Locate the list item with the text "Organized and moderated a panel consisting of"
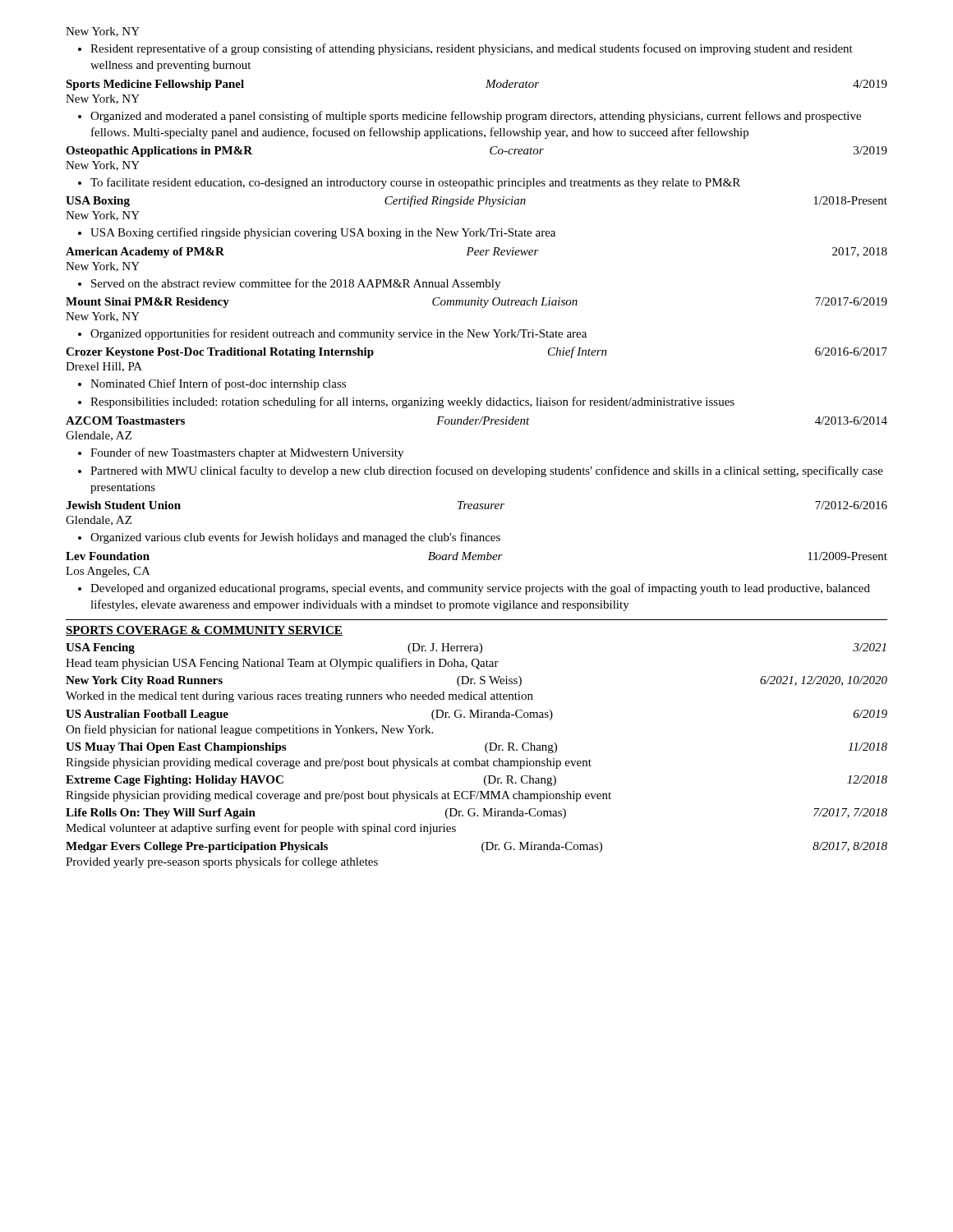This screenshot has height=1232, width=953. point(476,124)
